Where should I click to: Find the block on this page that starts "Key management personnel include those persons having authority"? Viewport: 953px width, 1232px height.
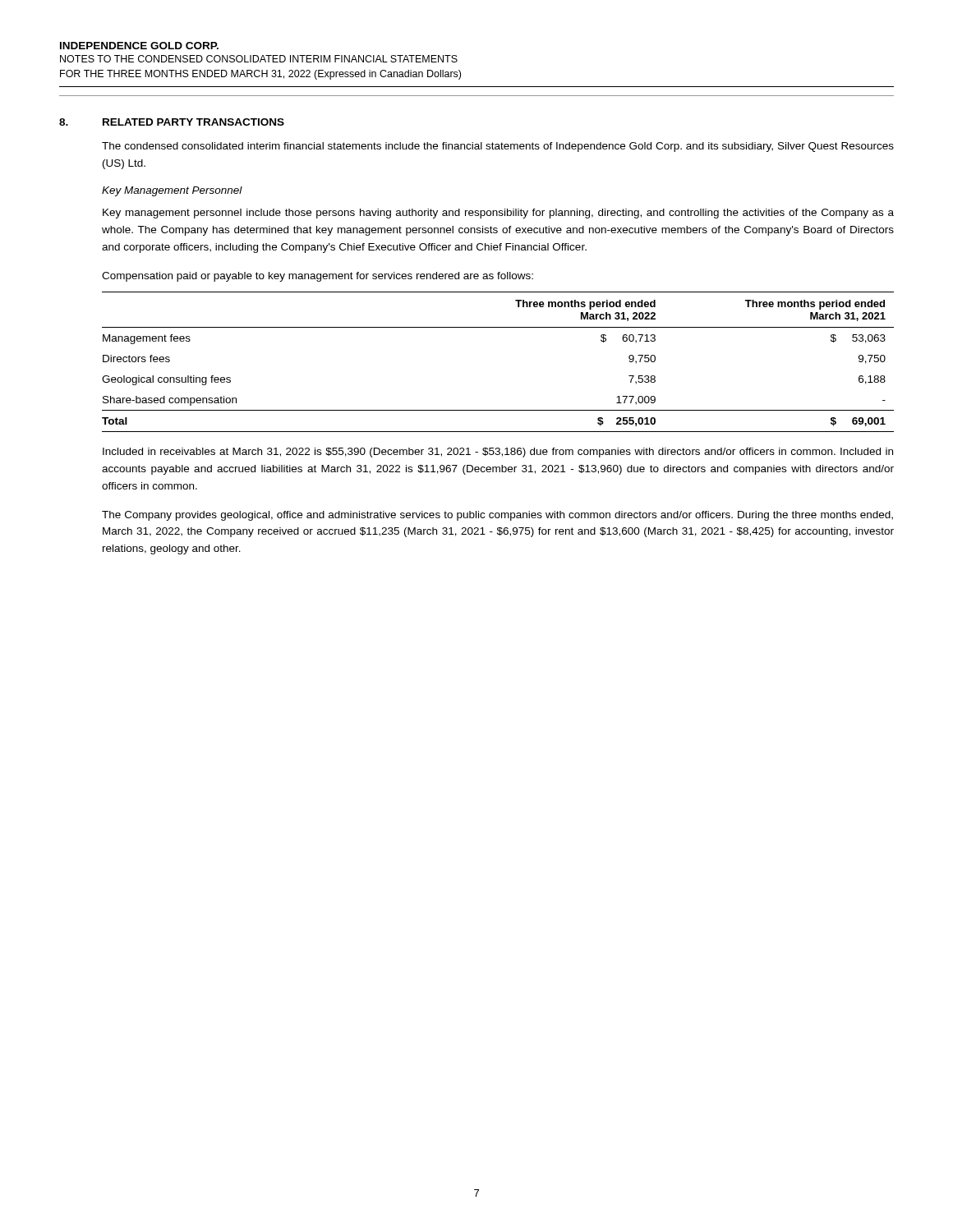coord(498,230)
